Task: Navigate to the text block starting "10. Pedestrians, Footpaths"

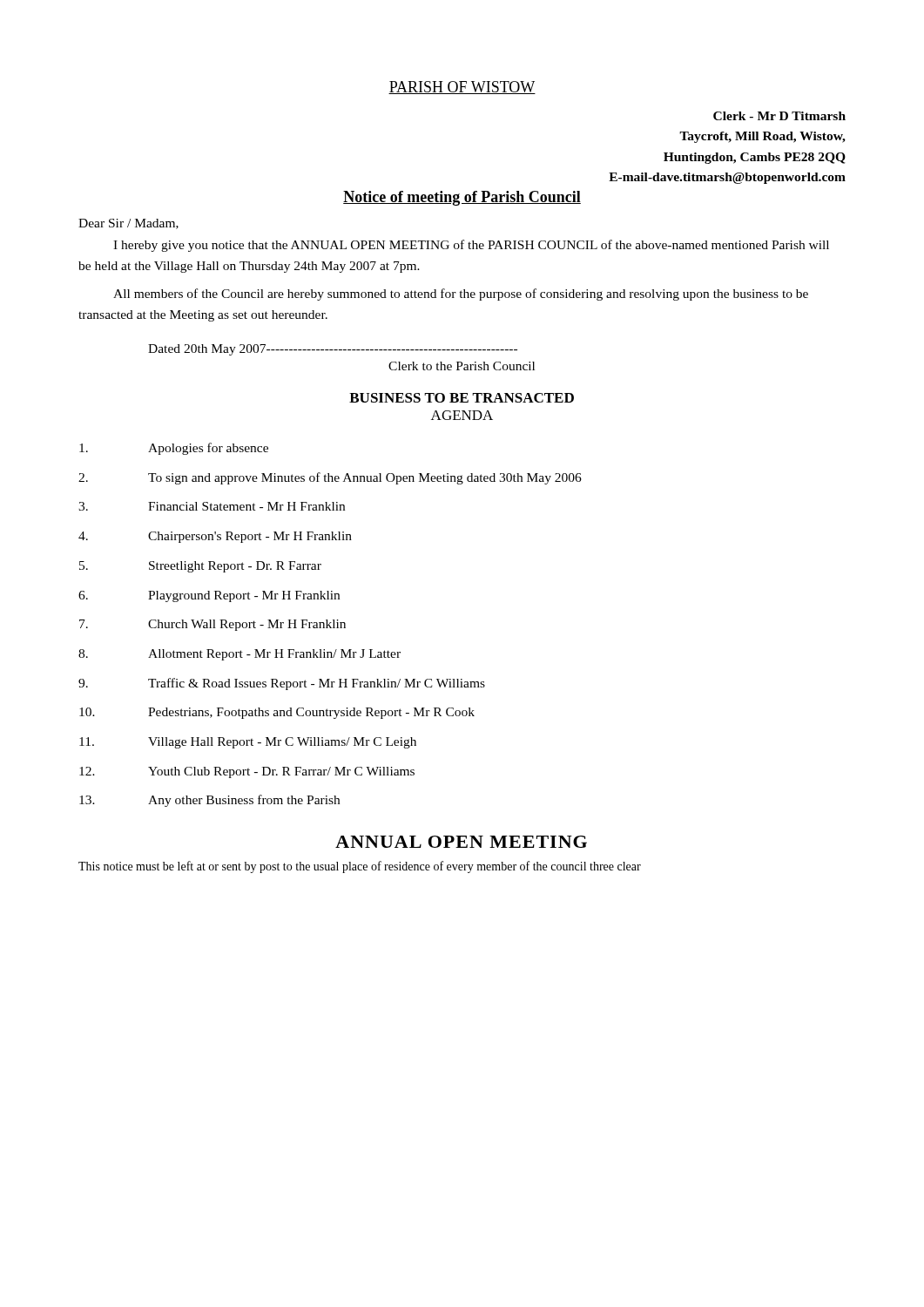Action: [462, 712]
